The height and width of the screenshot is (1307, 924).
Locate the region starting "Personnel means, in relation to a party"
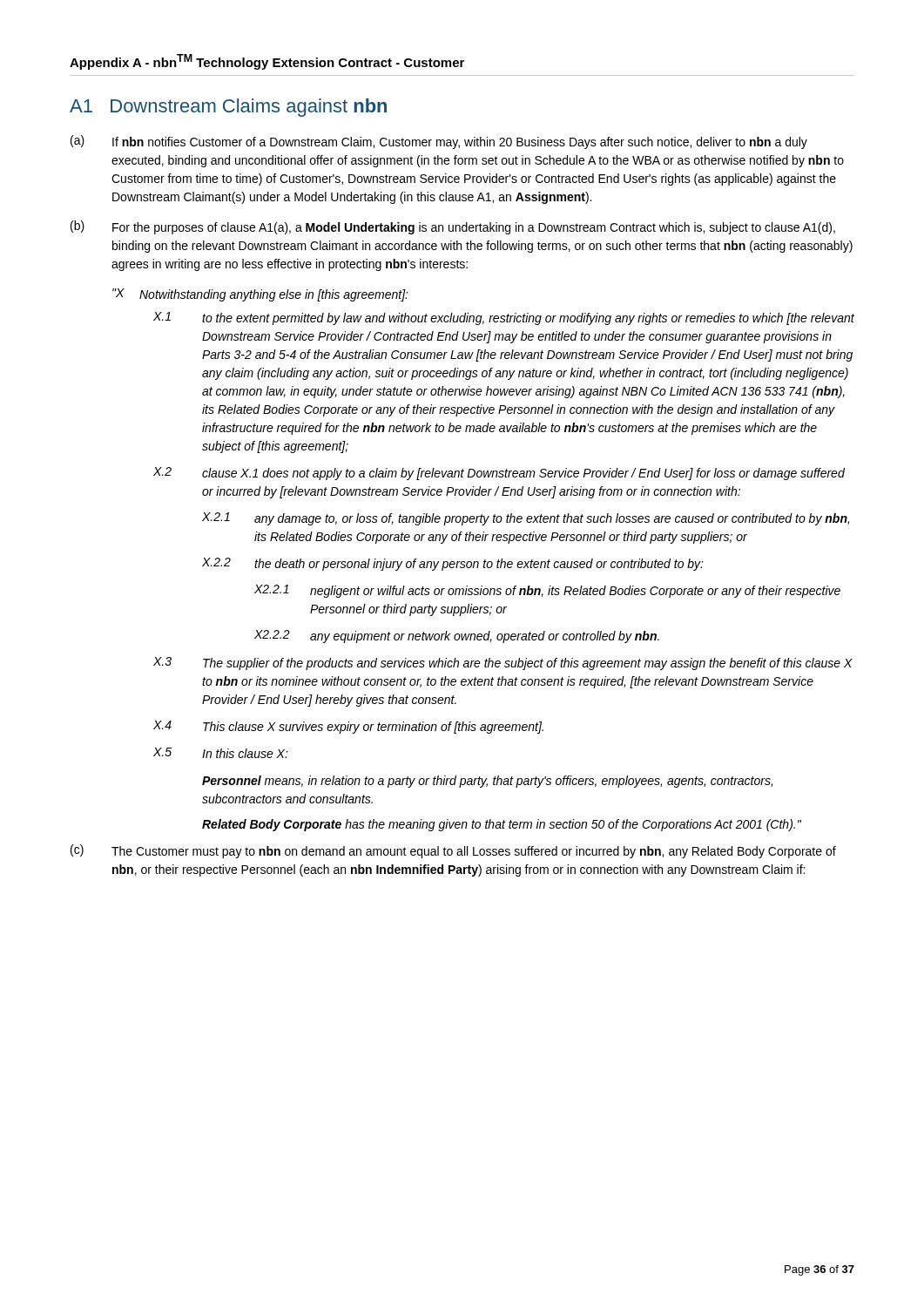tap(487, 782)
